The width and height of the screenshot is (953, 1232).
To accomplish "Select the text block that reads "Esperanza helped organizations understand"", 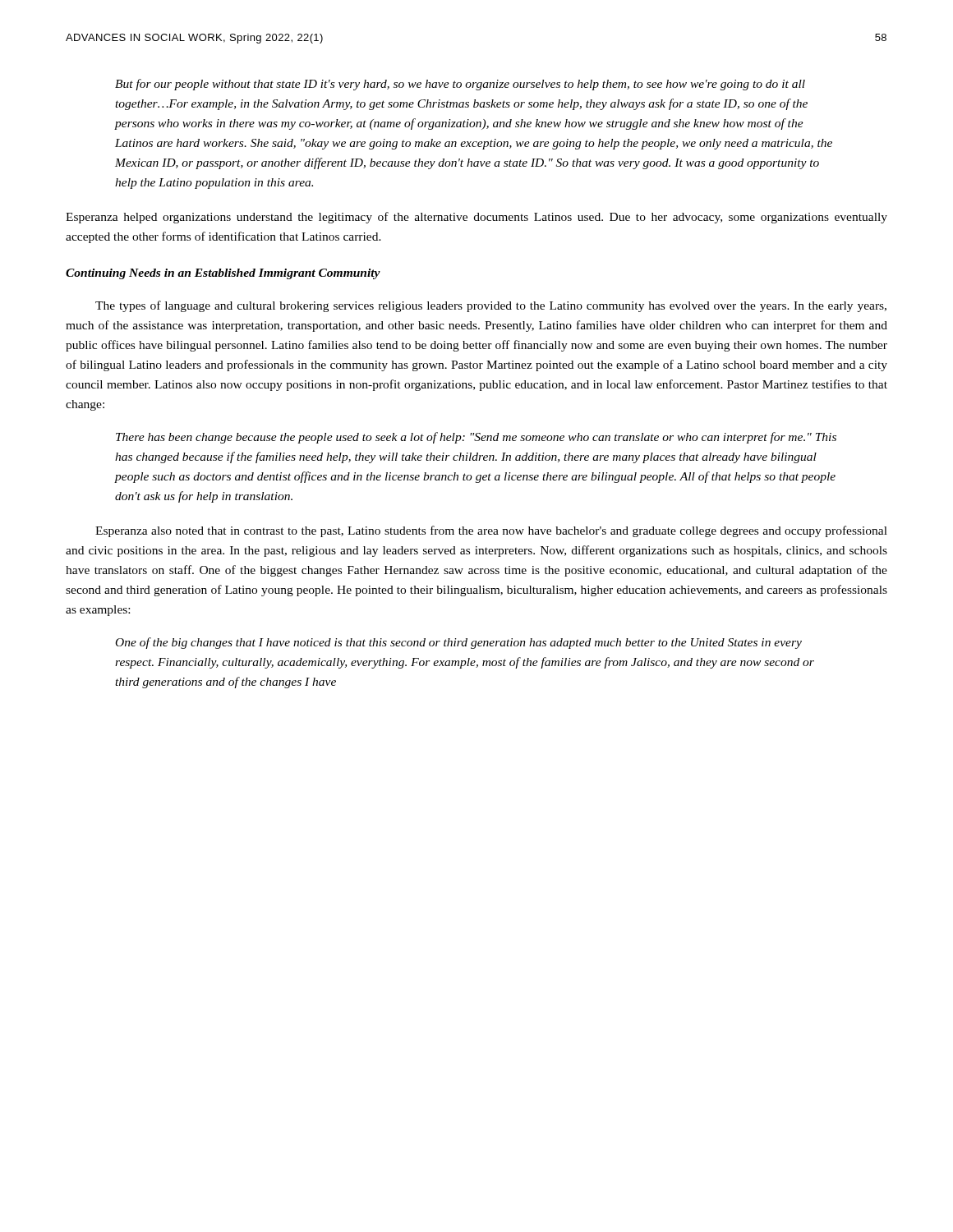I will [476, 226].
